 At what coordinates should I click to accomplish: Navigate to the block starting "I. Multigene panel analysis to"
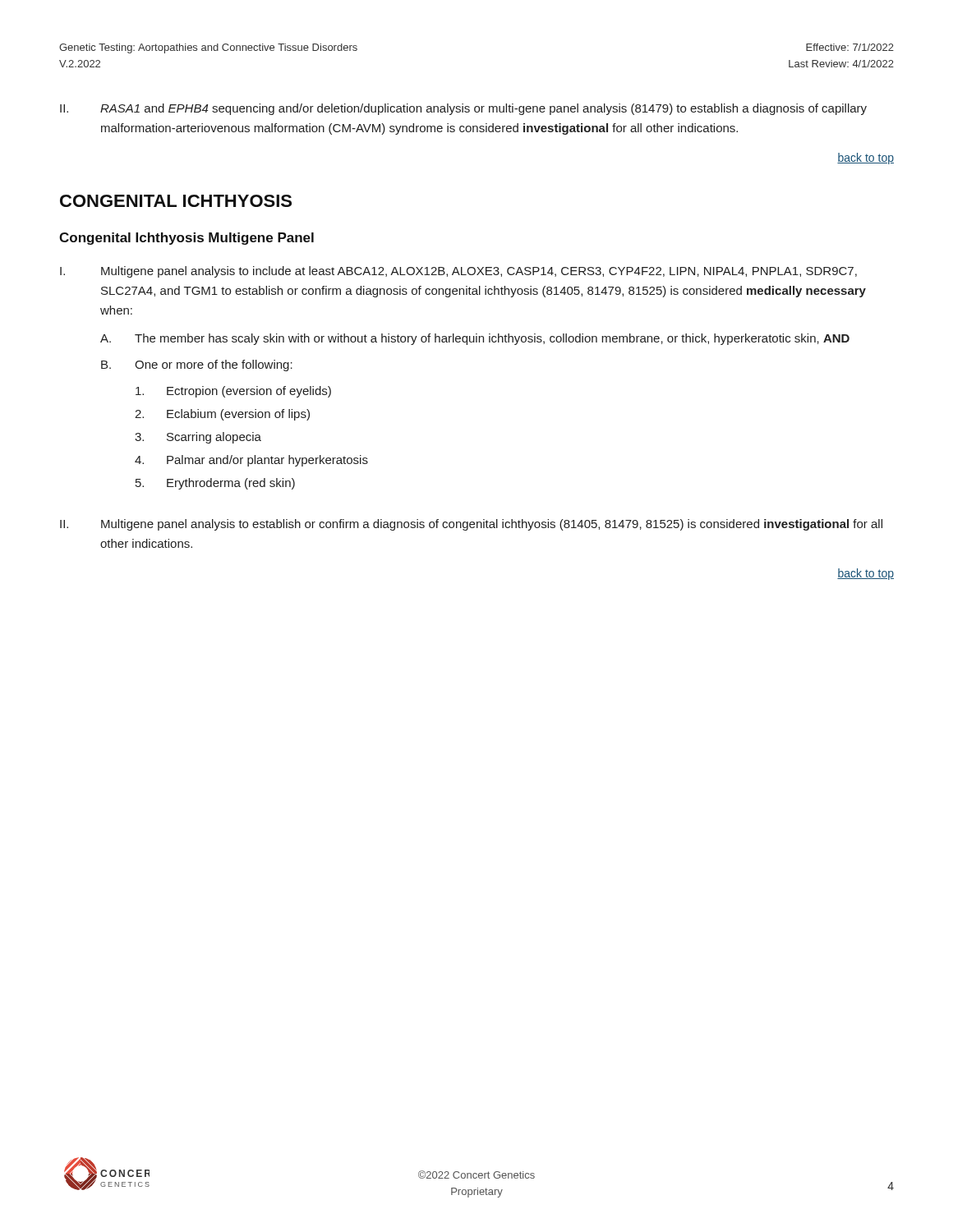pyautogui.click(x=458, y=272)
